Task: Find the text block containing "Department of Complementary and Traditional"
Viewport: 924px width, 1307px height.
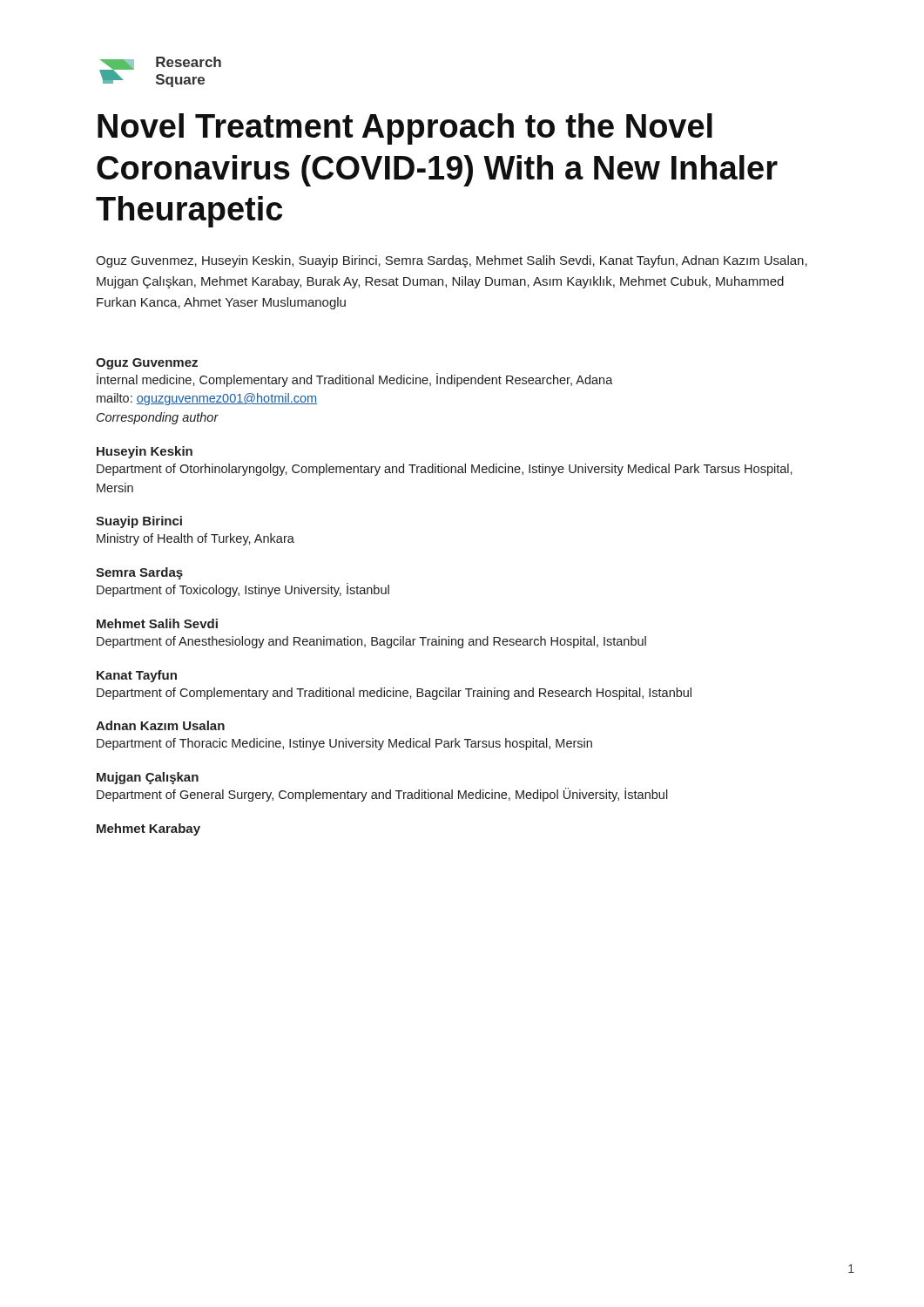Action: coord(394,692)
